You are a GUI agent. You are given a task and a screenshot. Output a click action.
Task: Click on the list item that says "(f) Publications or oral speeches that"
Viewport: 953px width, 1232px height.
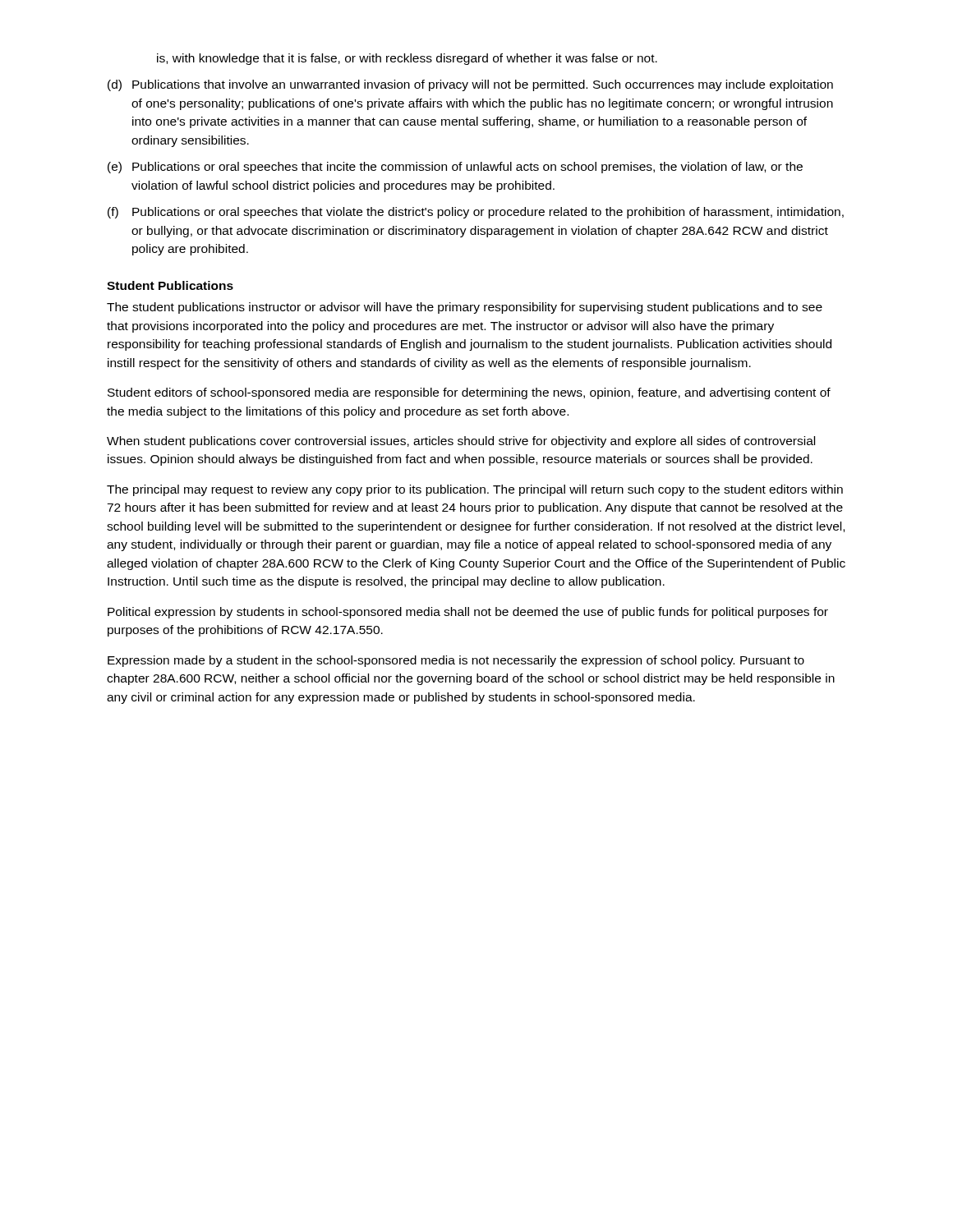click(476, 231)
